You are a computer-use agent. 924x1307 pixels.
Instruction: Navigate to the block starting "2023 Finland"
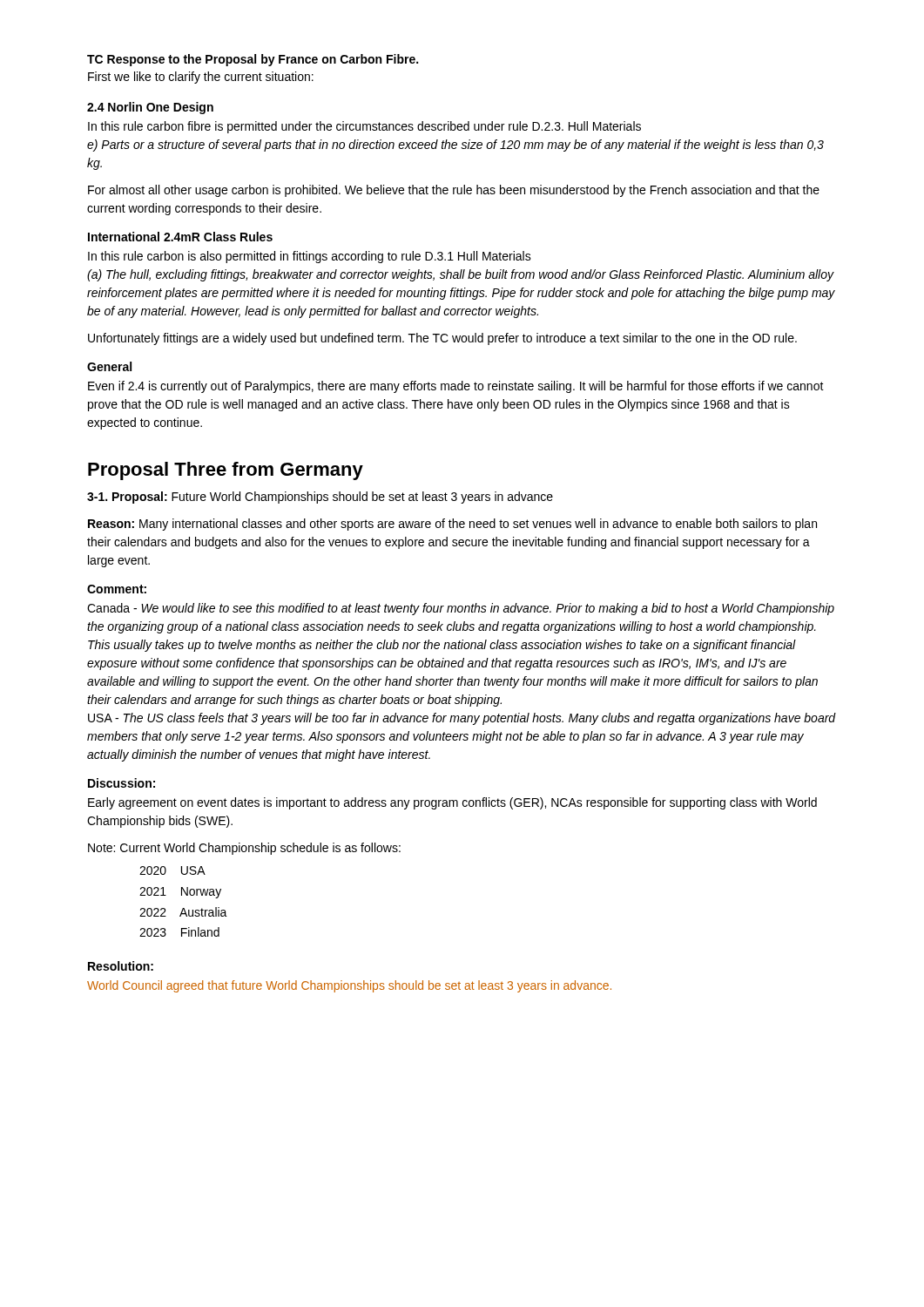[180, 933]
